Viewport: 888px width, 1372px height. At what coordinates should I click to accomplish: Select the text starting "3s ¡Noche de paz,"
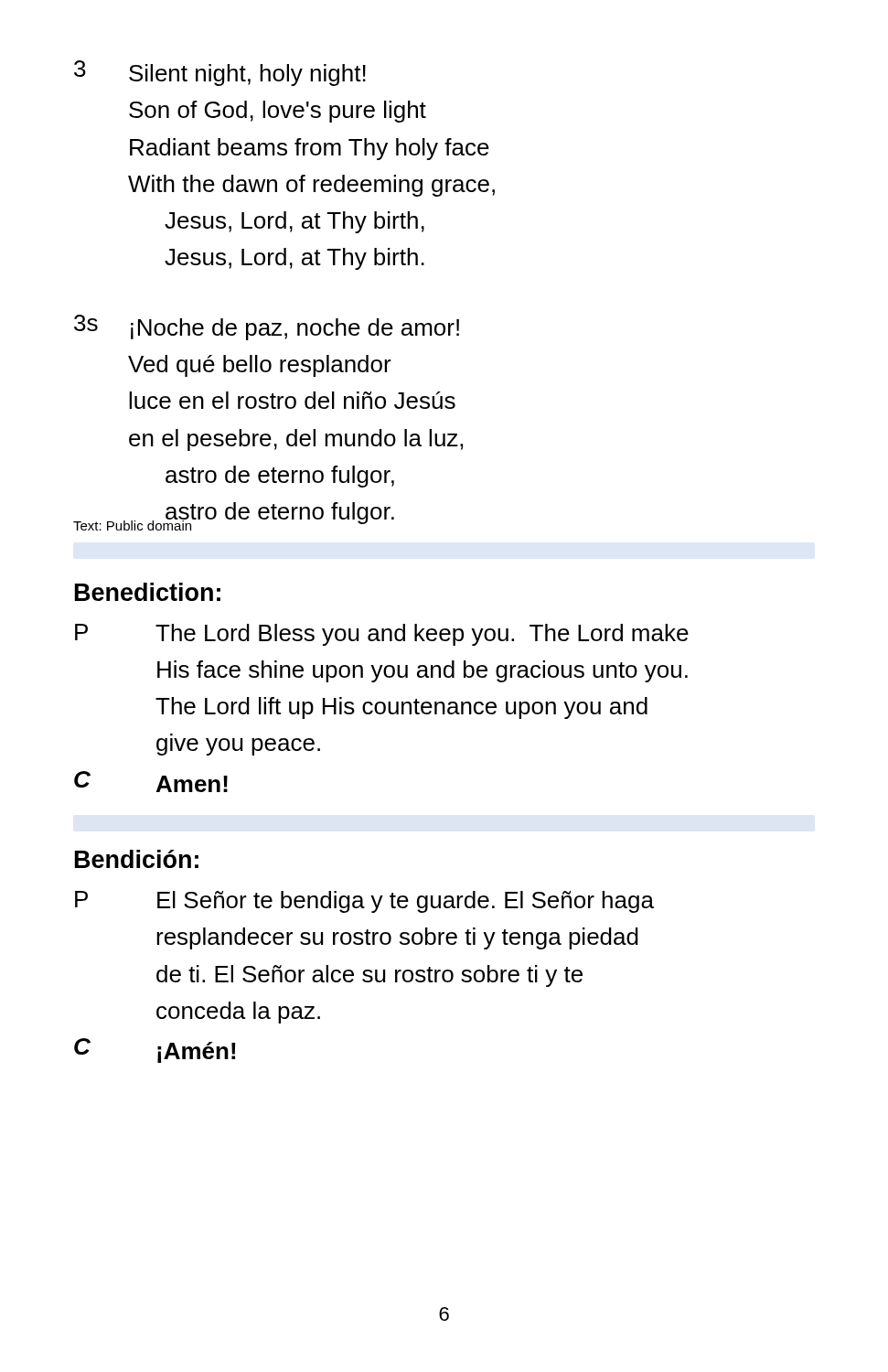point(269,420)
